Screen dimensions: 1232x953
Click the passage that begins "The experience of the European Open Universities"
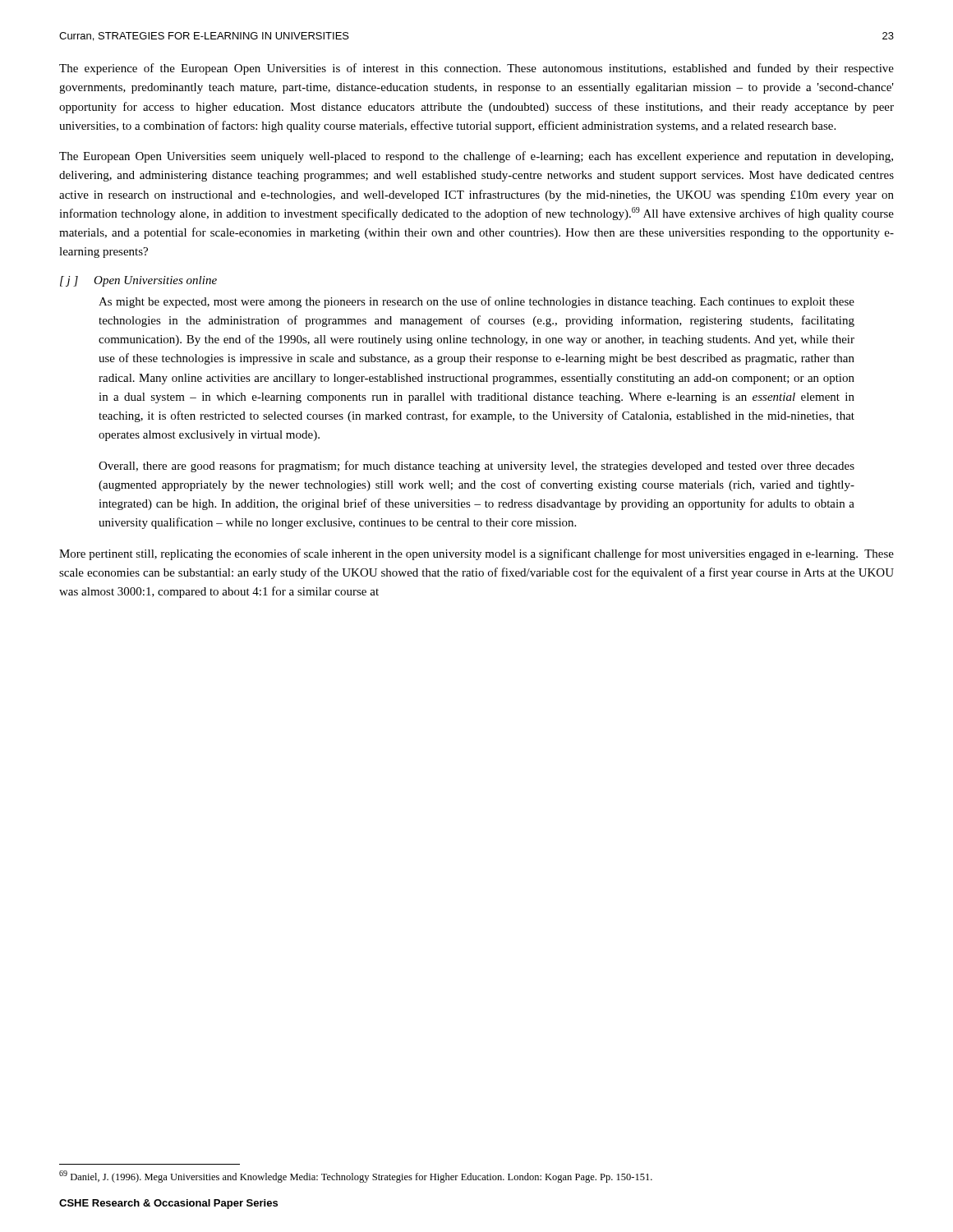[x=476, y=97]
